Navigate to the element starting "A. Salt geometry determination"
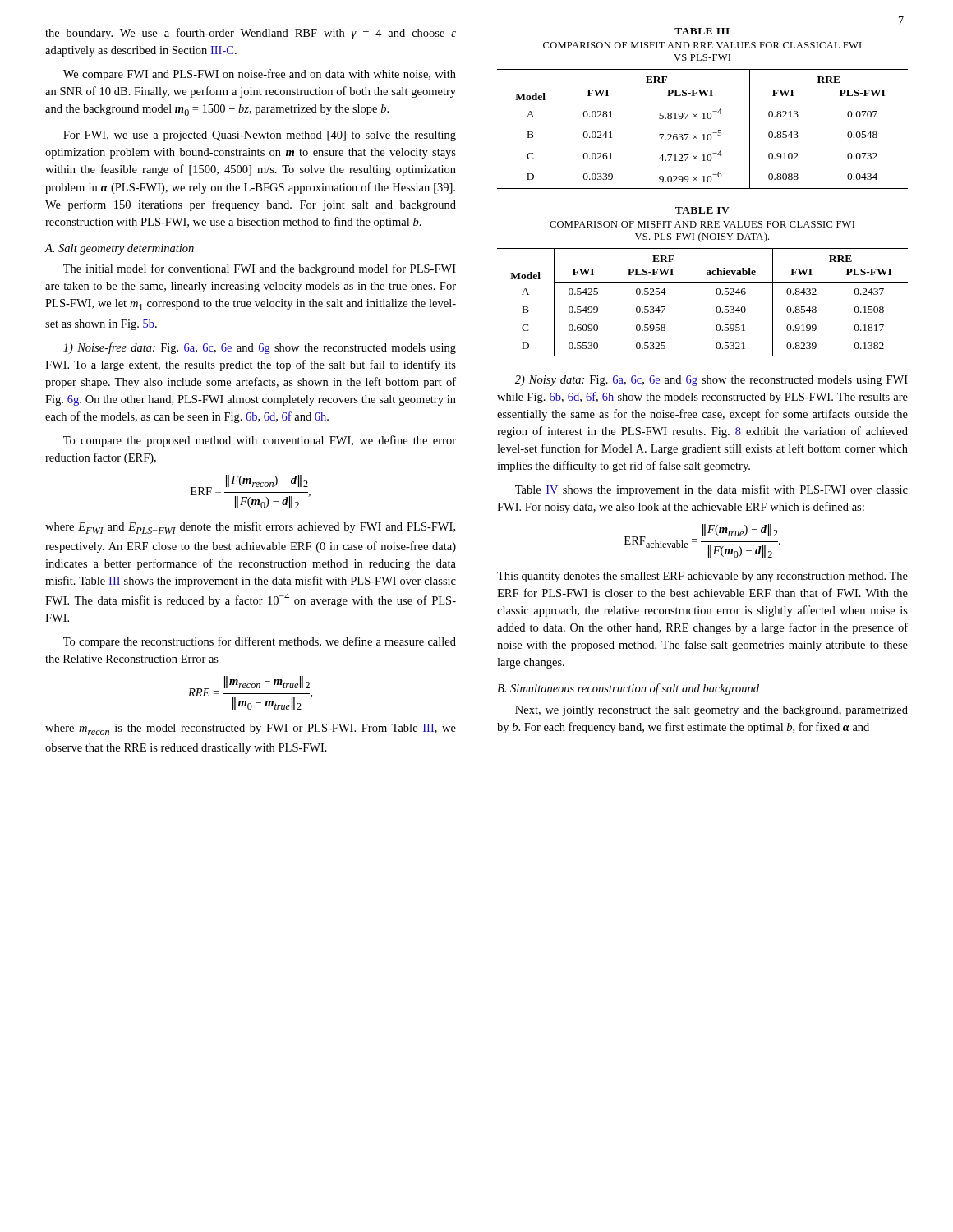Viewport: 953px width, 1232px height. click(x=119, y=249)
